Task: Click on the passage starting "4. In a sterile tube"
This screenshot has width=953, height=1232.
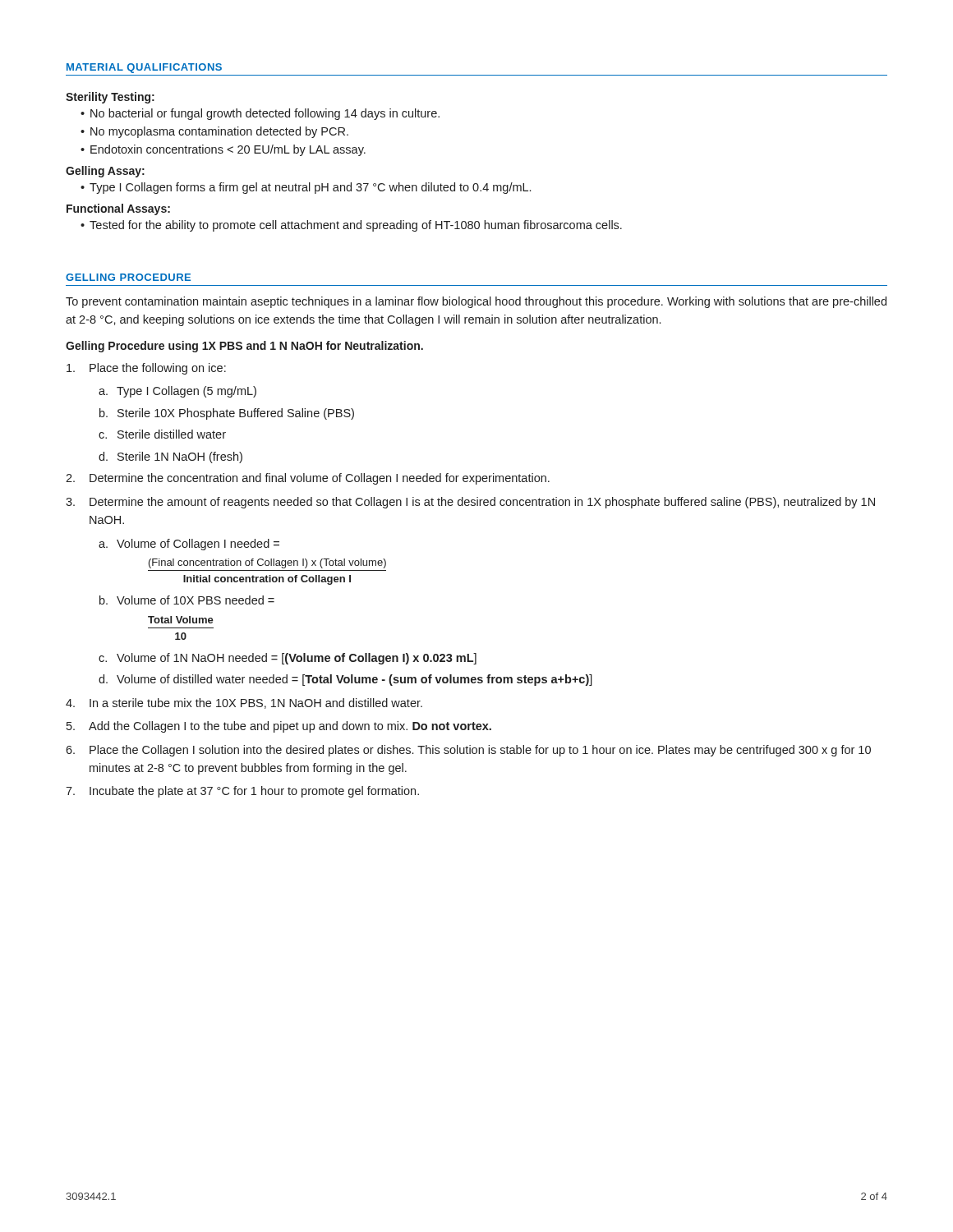Action: point(244,703)
